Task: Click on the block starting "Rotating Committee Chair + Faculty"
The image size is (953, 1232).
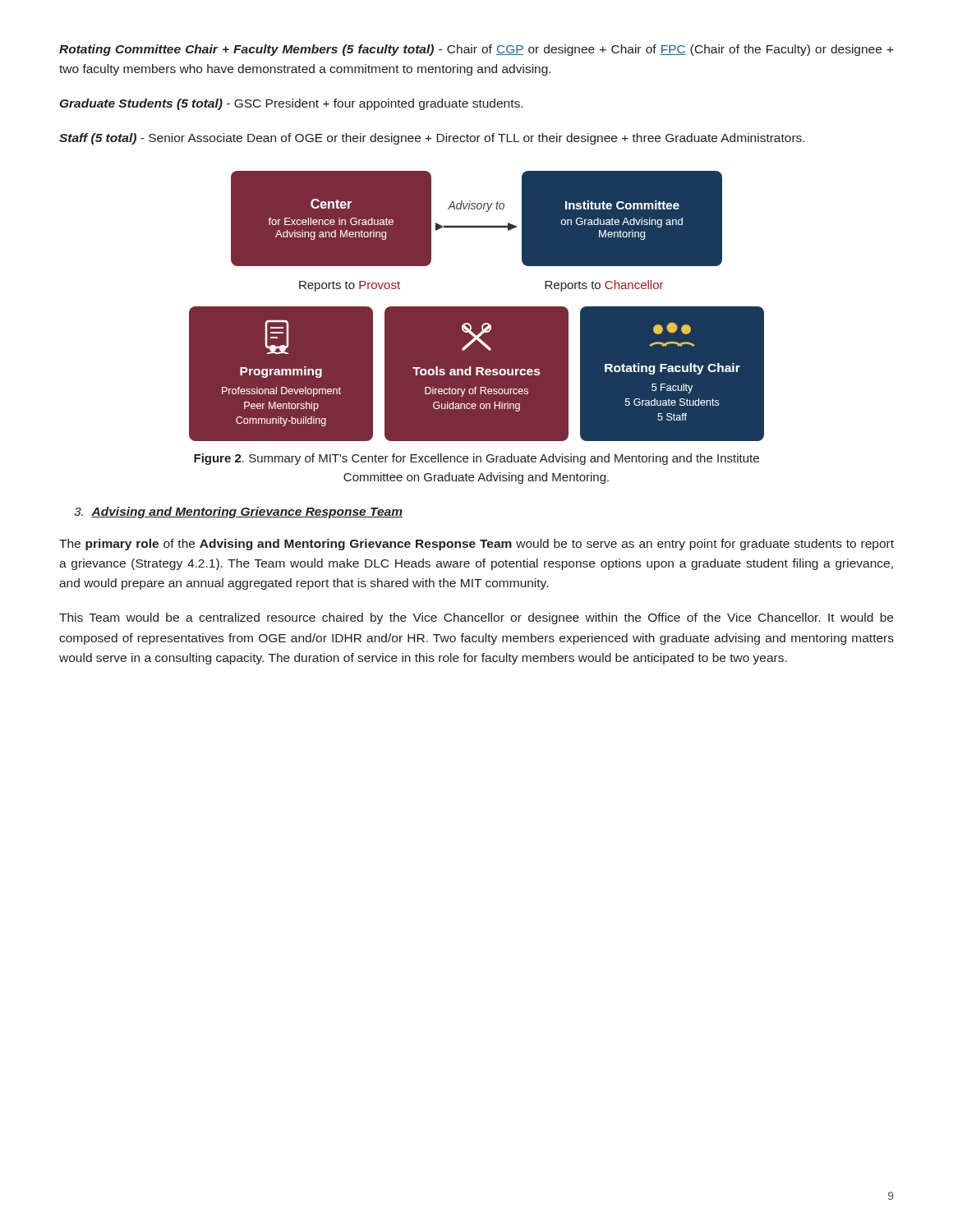Action: 476,59
